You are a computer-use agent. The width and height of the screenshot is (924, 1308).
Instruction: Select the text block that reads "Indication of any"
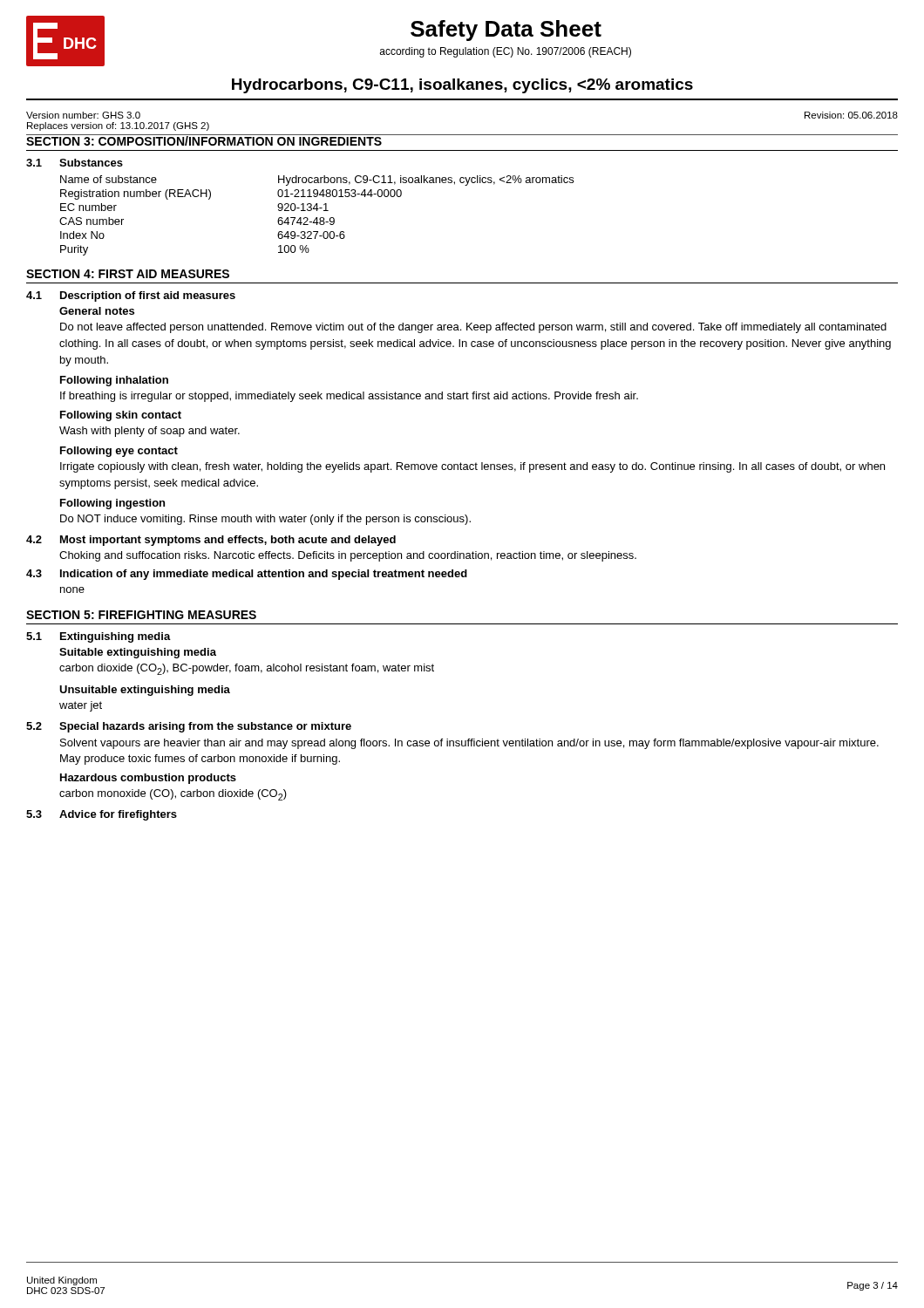click(x=263, y=573)
